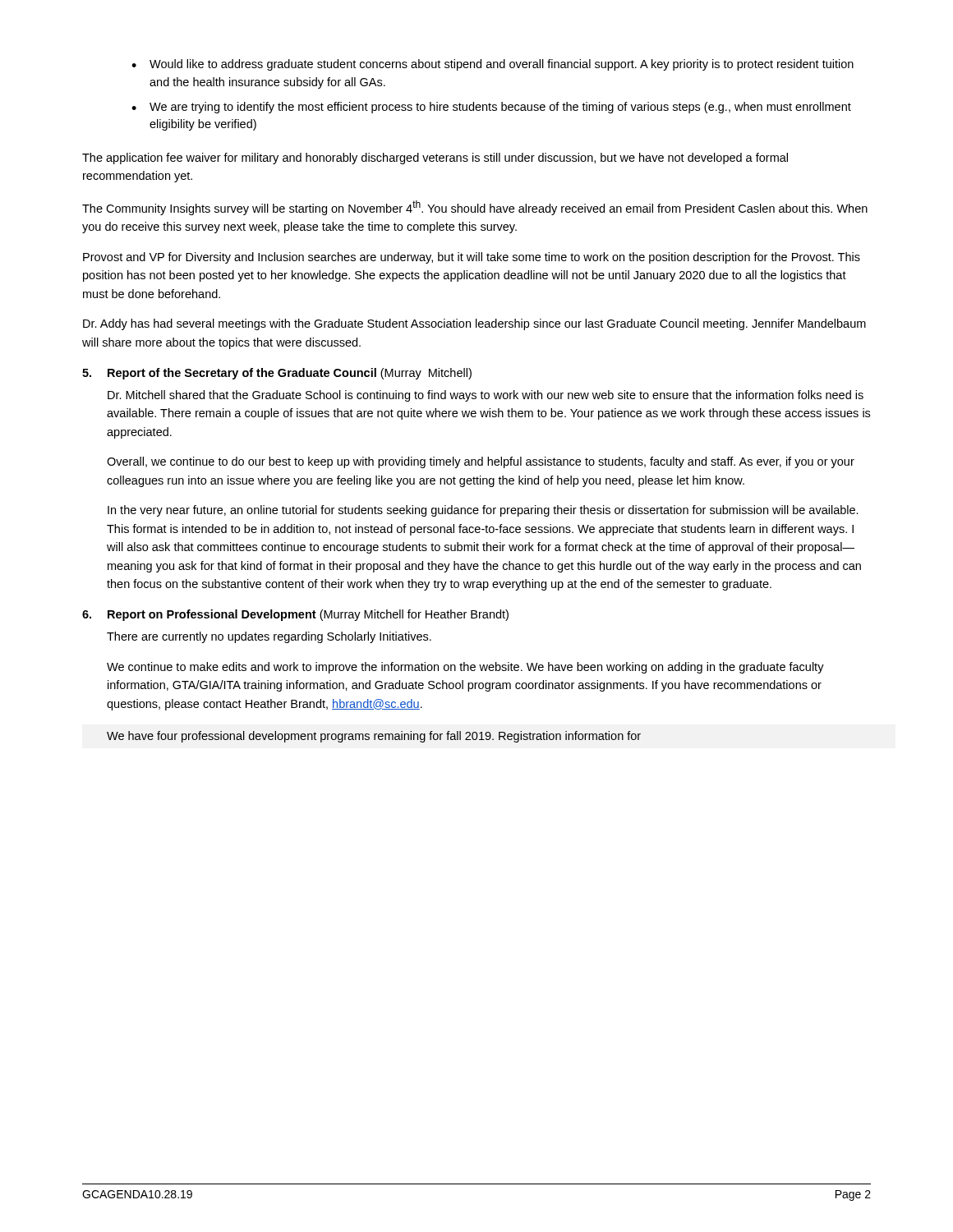The width and height of the screenshot is (953, 1232).
Task: Find the text block with the text "In the very near future, an online tutorial"
Action: pos(484,547)
